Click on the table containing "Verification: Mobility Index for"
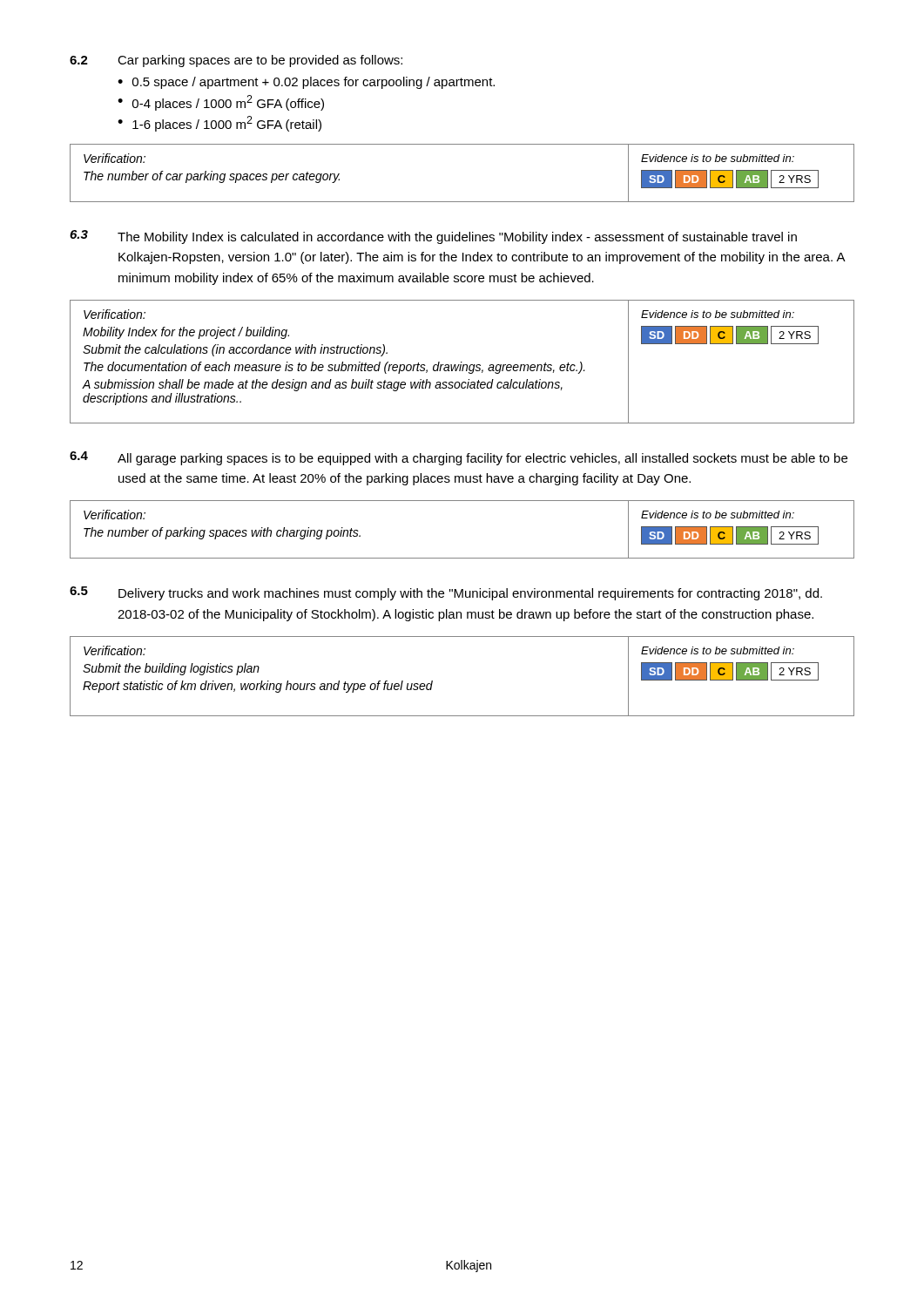 pos(462,361)
